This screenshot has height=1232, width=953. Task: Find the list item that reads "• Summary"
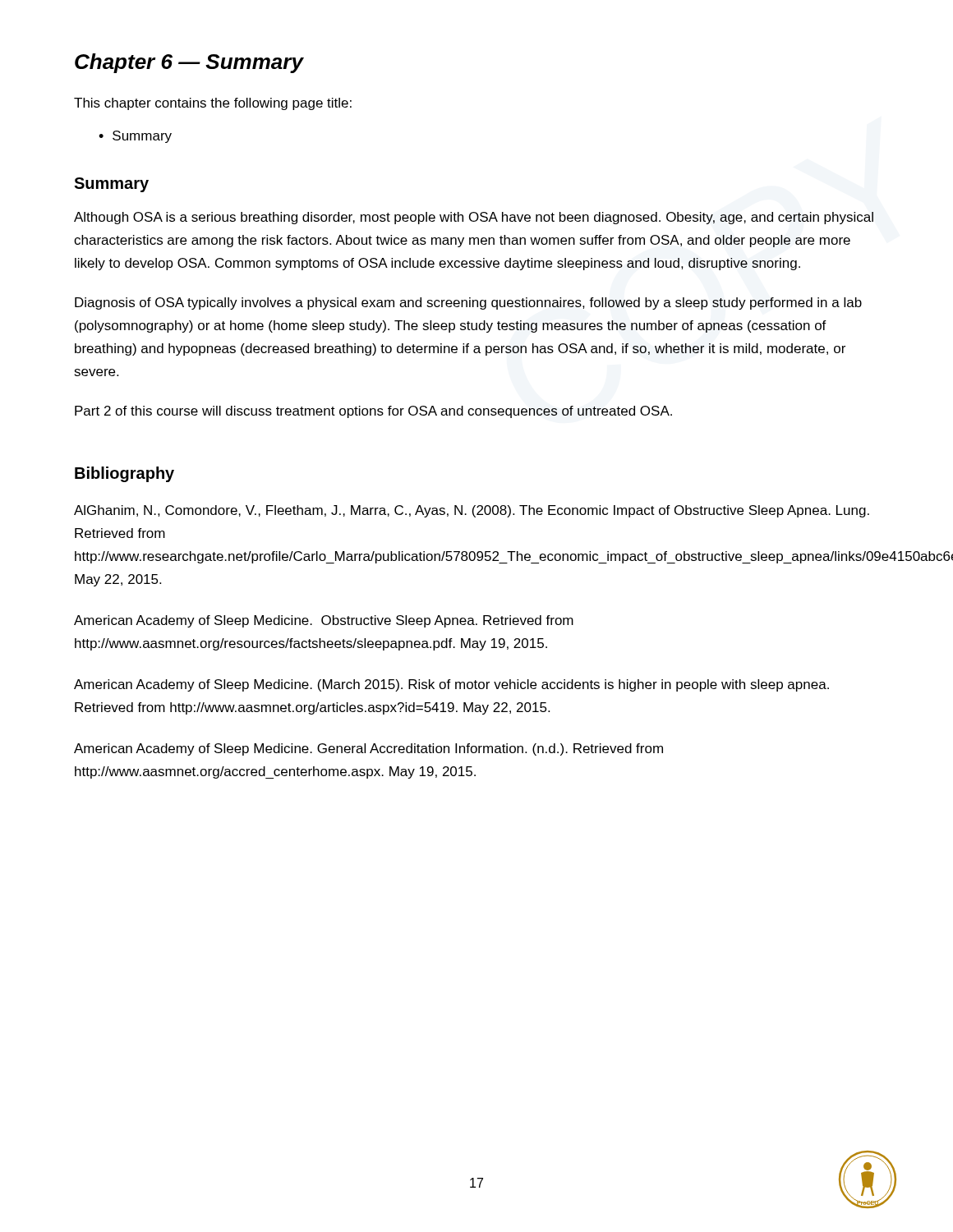click(135, 136)
